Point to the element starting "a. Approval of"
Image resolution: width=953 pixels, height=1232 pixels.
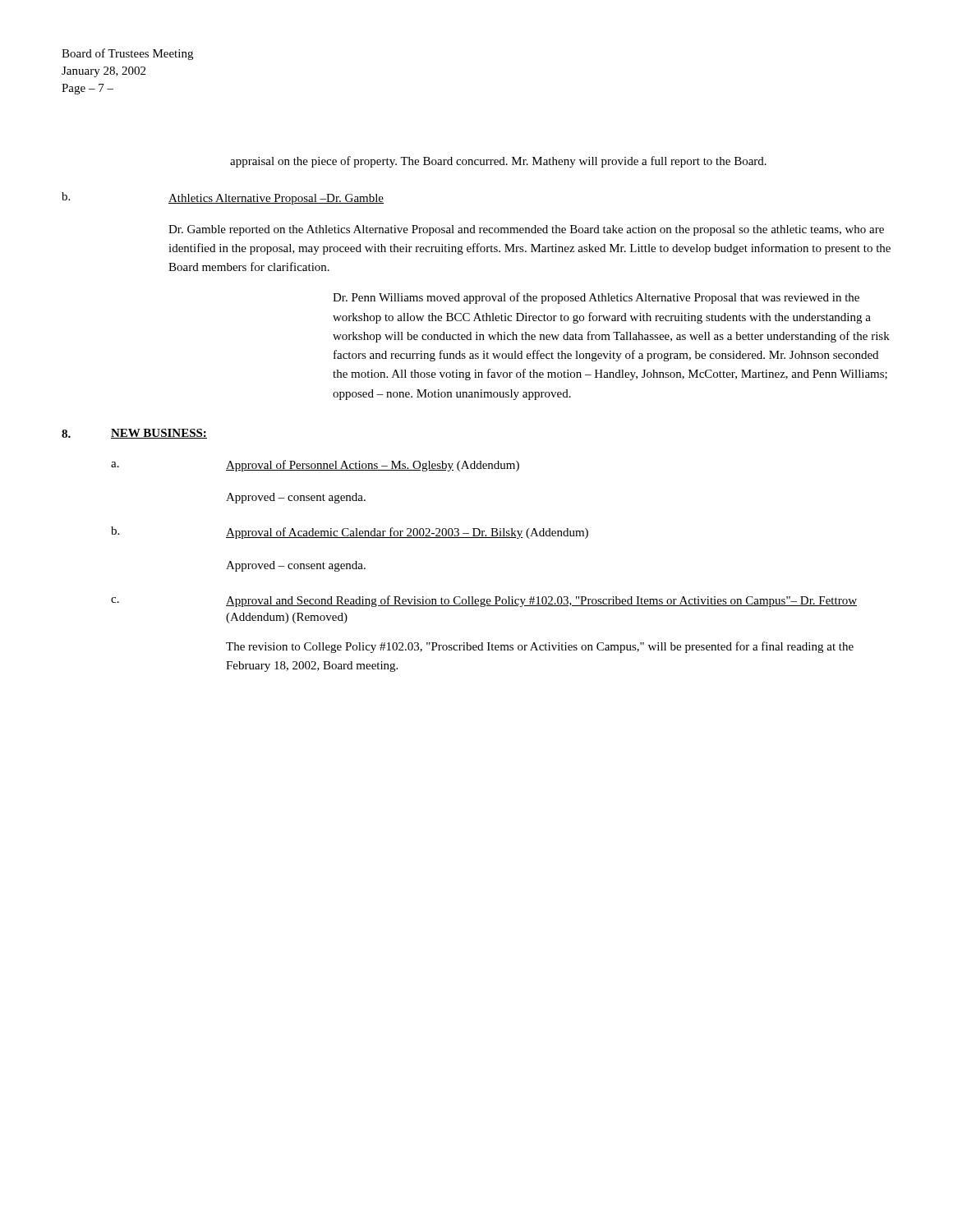pos(315,466)
